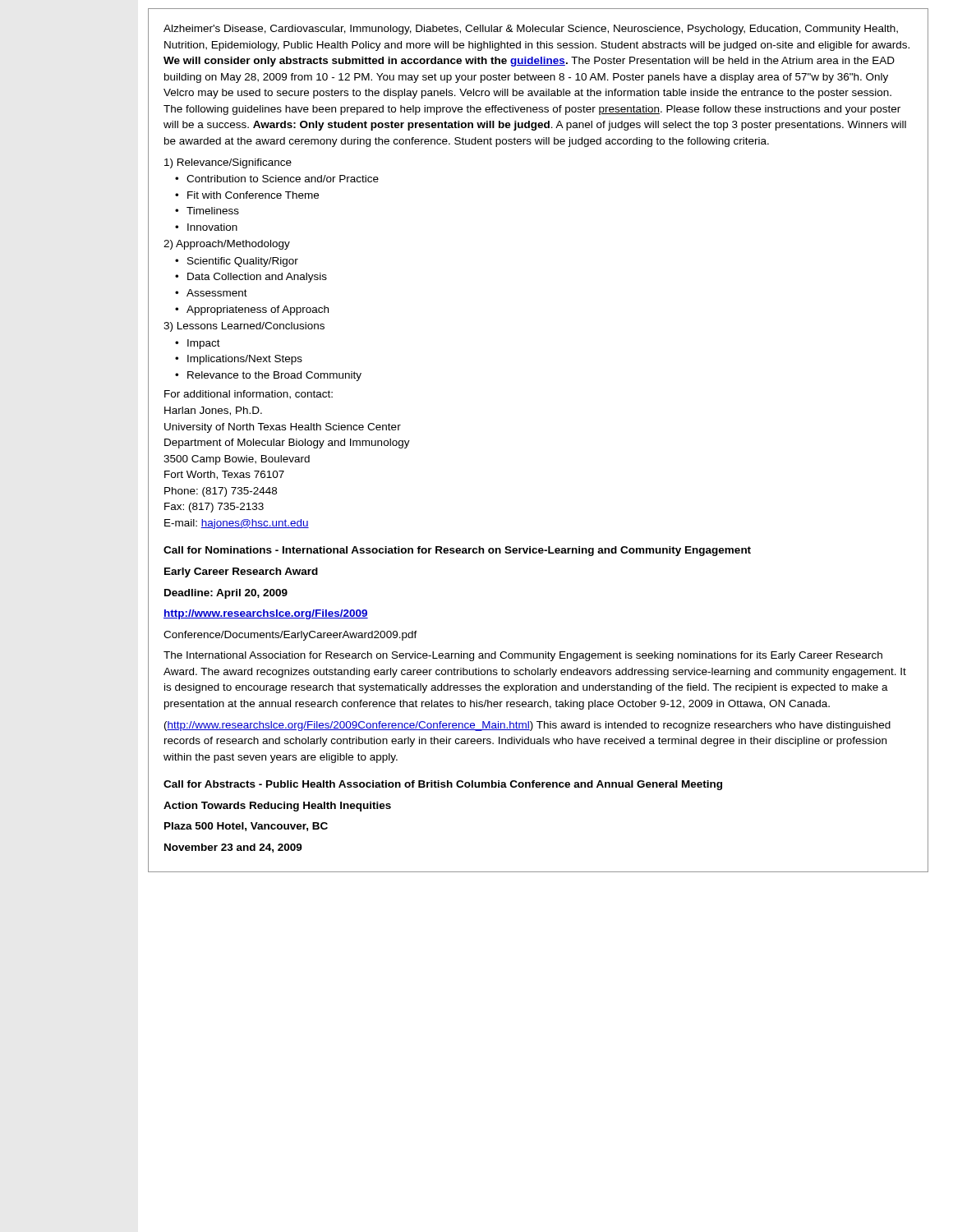This screenshot has width=953, height=1232.
Task: Select the passage starting "3) Lessons Learned/Conclusions"
Action: click(244, 326)
